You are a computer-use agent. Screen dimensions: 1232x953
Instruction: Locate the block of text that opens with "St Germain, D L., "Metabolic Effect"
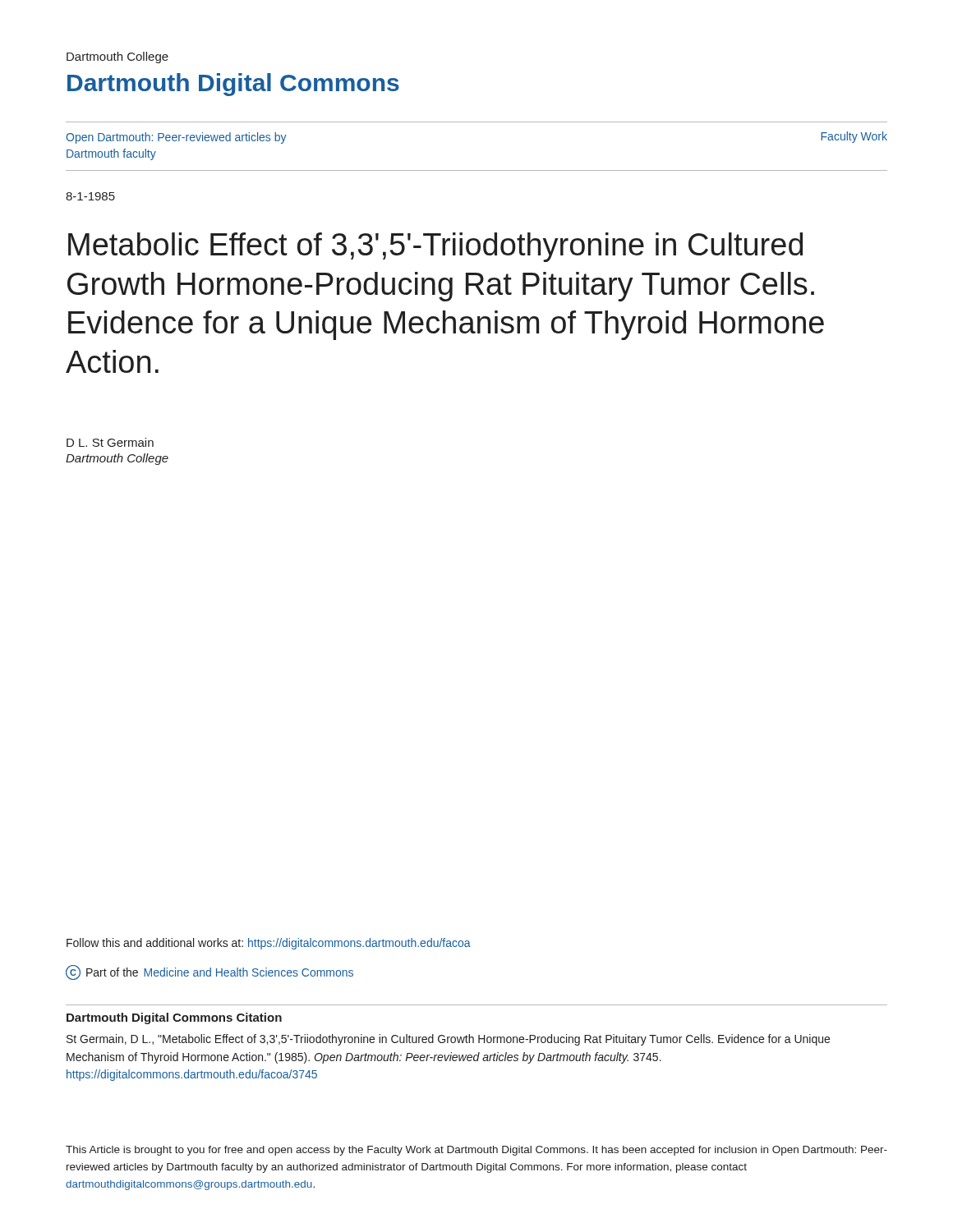(x=448, y=1057)
